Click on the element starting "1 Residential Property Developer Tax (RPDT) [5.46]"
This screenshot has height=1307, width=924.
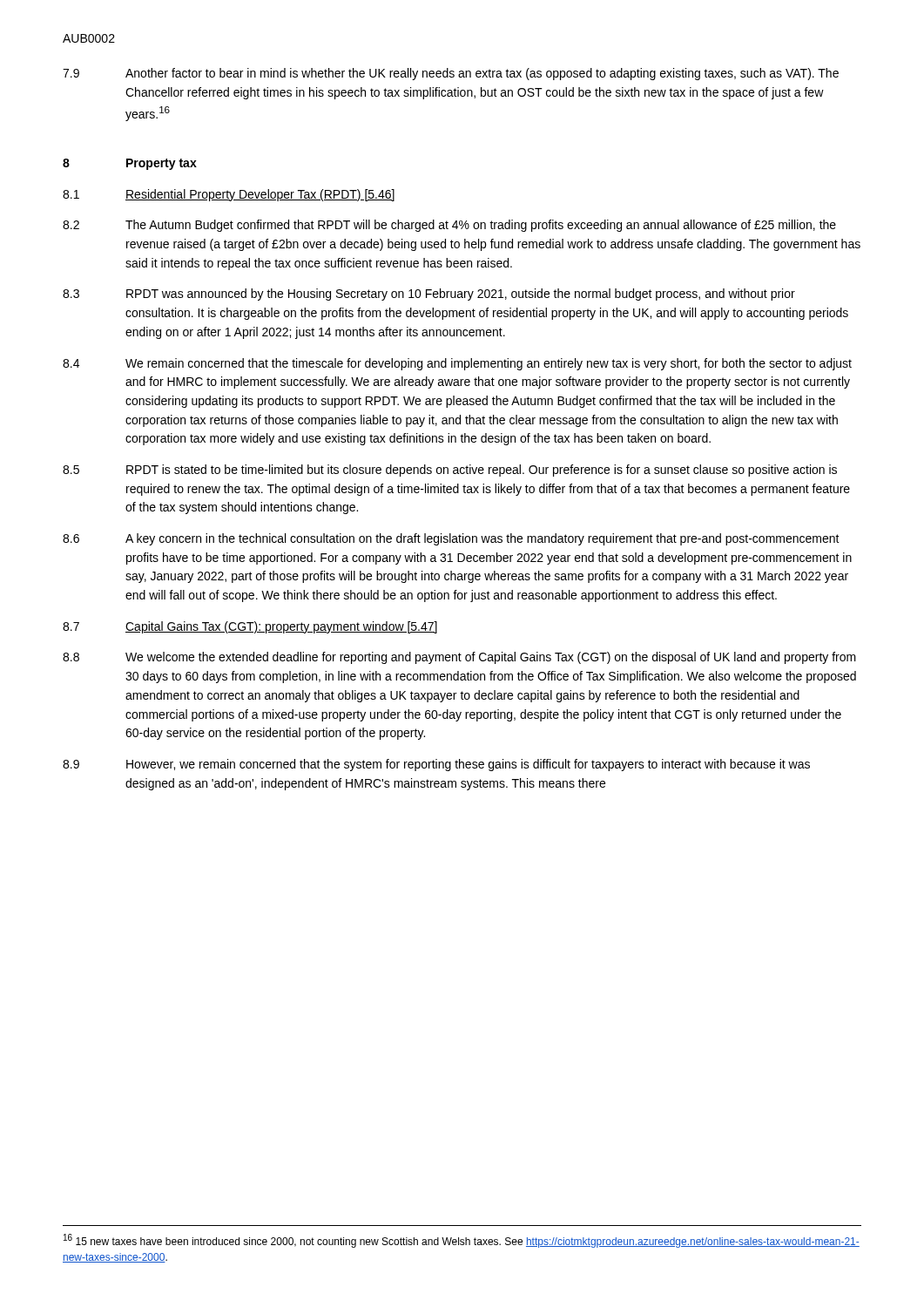tap(229, 195)
